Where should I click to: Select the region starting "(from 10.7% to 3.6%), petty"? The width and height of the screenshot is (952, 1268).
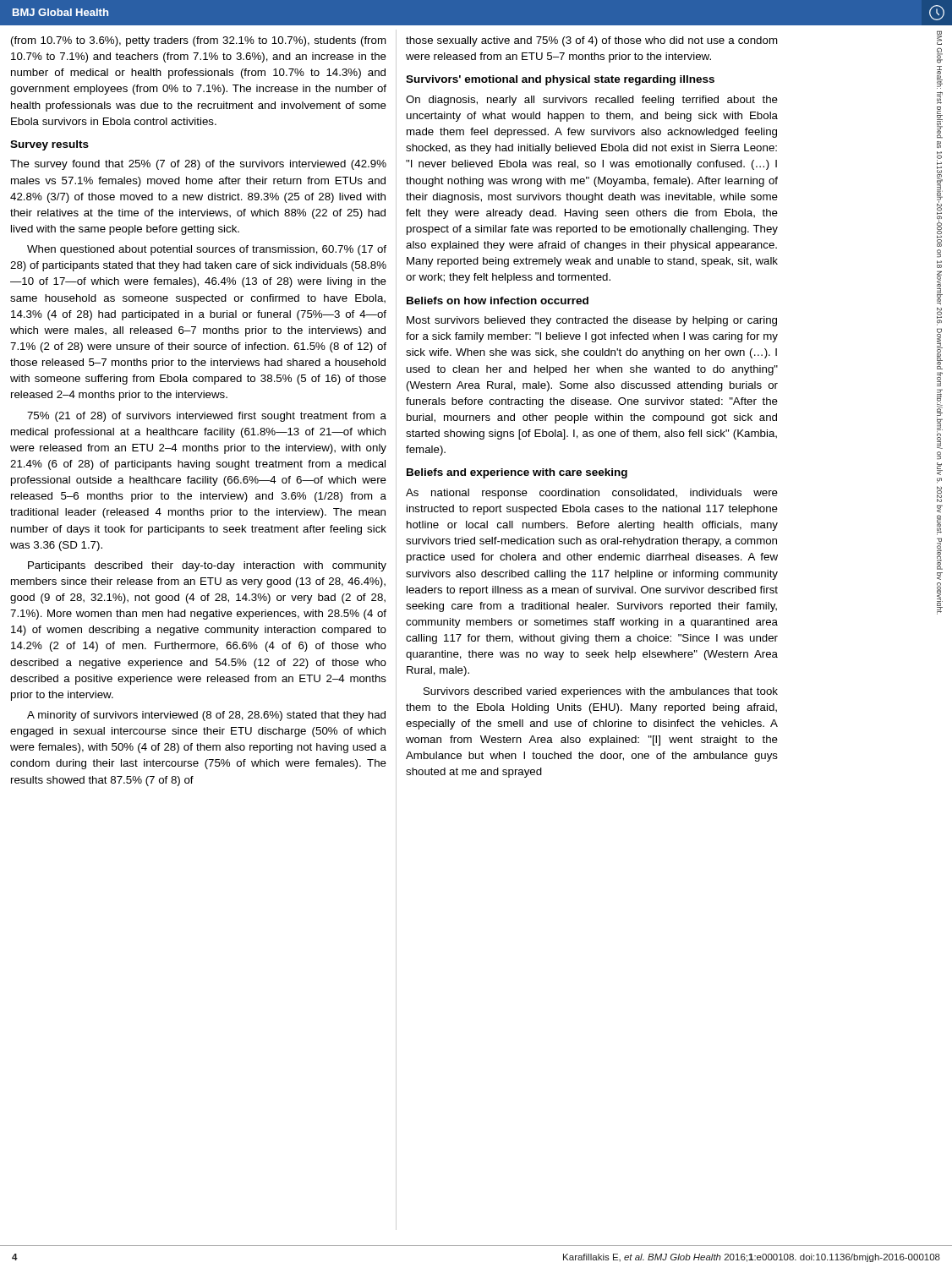[198, 81]
